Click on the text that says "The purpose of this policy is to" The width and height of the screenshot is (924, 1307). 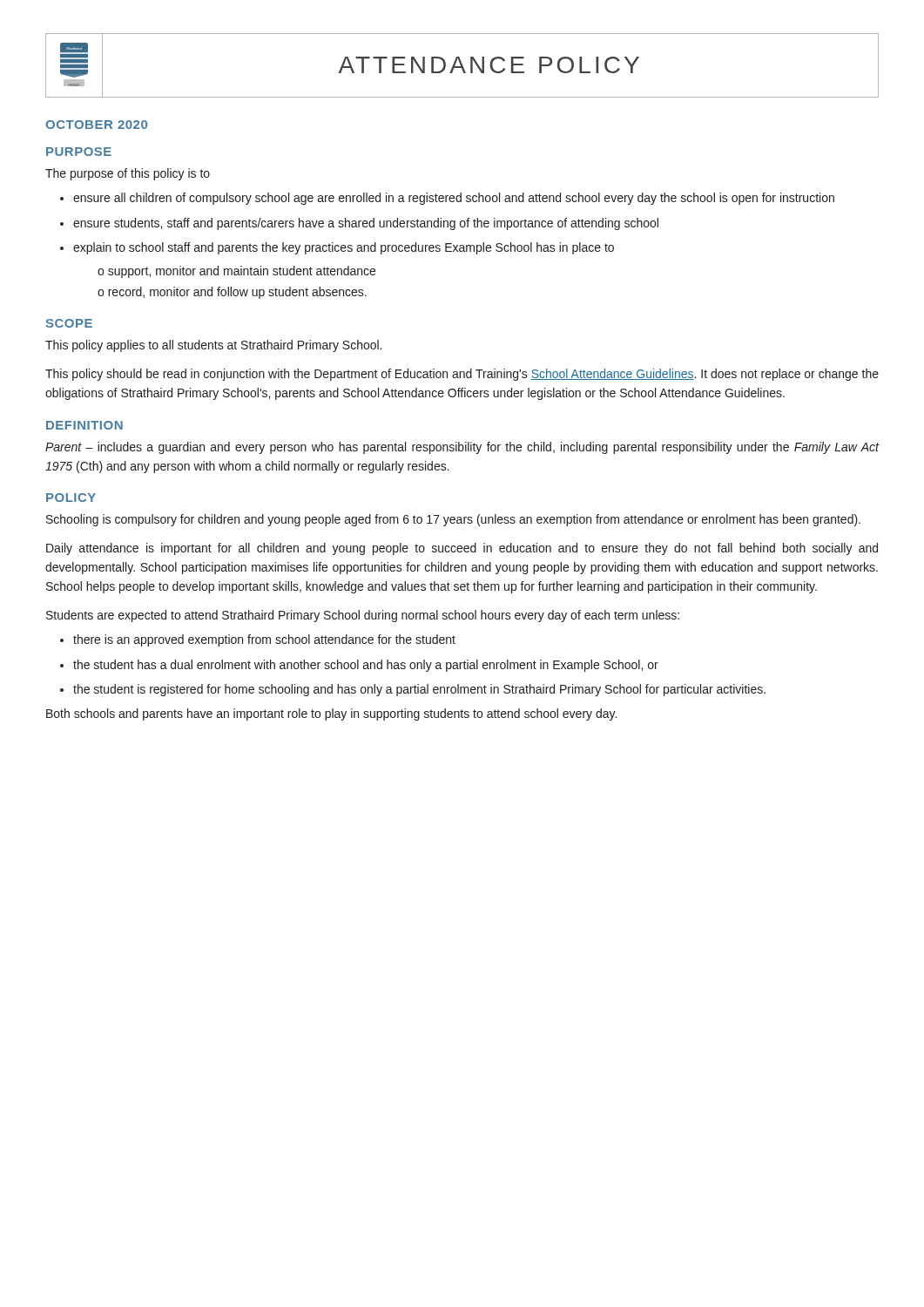[128, 173]
